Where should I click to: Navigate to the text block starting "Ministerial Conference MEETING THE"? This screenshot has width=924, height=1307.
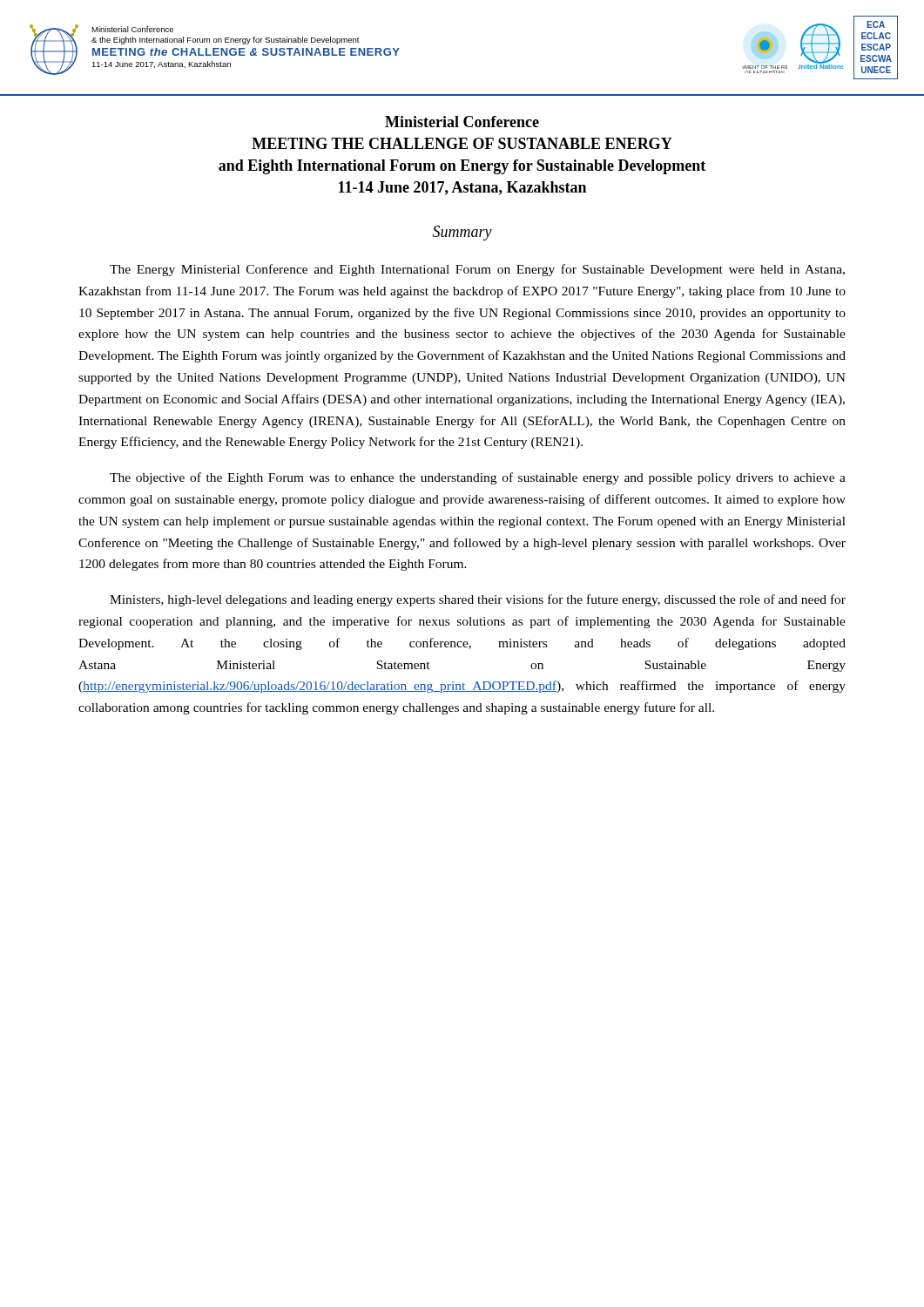pyautogui.click(x=462, y=155)
